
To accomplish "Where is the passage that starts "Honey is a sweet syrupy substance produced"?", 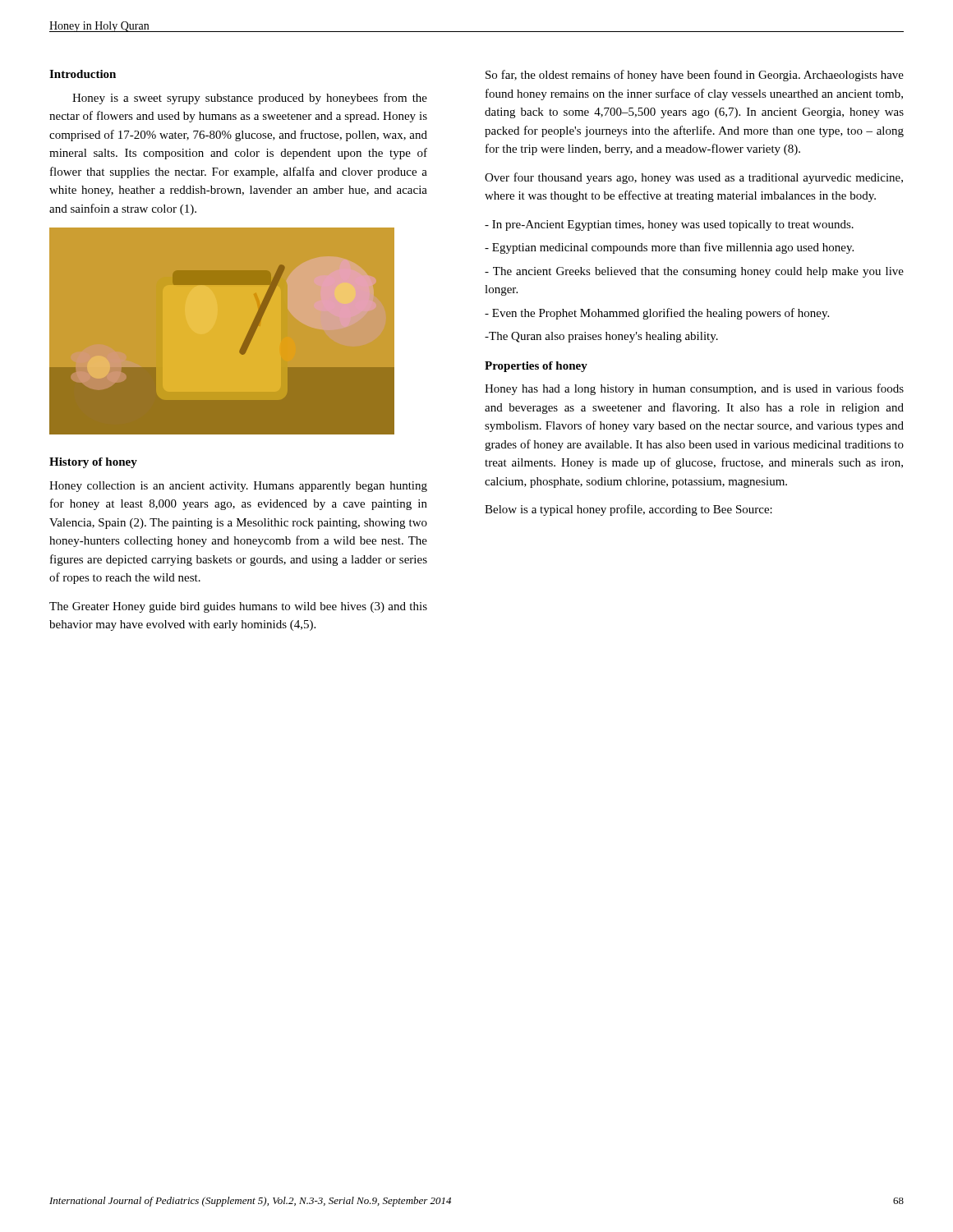I will click(x=238, y=153).
